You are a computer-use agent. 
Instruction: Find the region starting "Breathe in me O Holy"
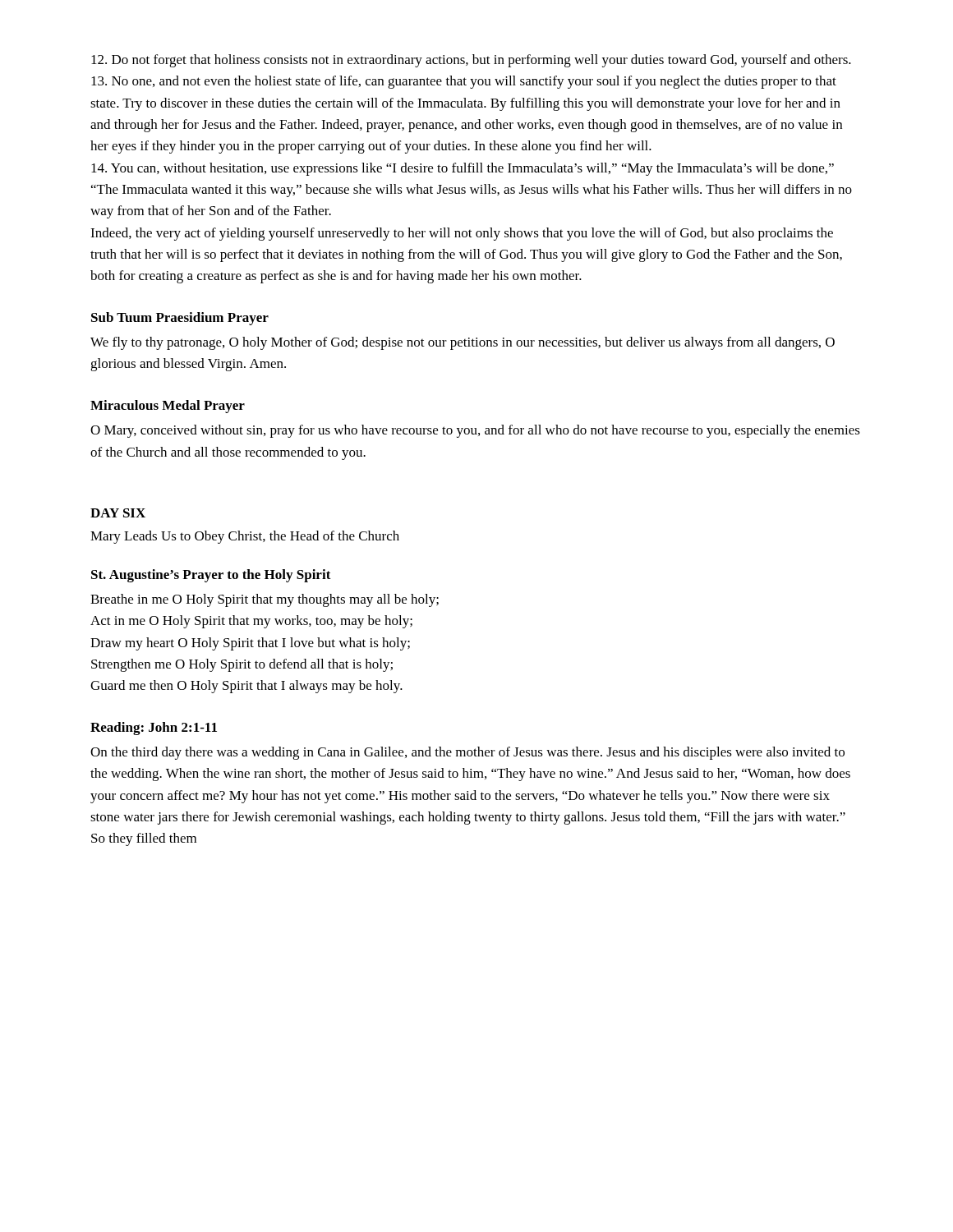click(265, 642)
